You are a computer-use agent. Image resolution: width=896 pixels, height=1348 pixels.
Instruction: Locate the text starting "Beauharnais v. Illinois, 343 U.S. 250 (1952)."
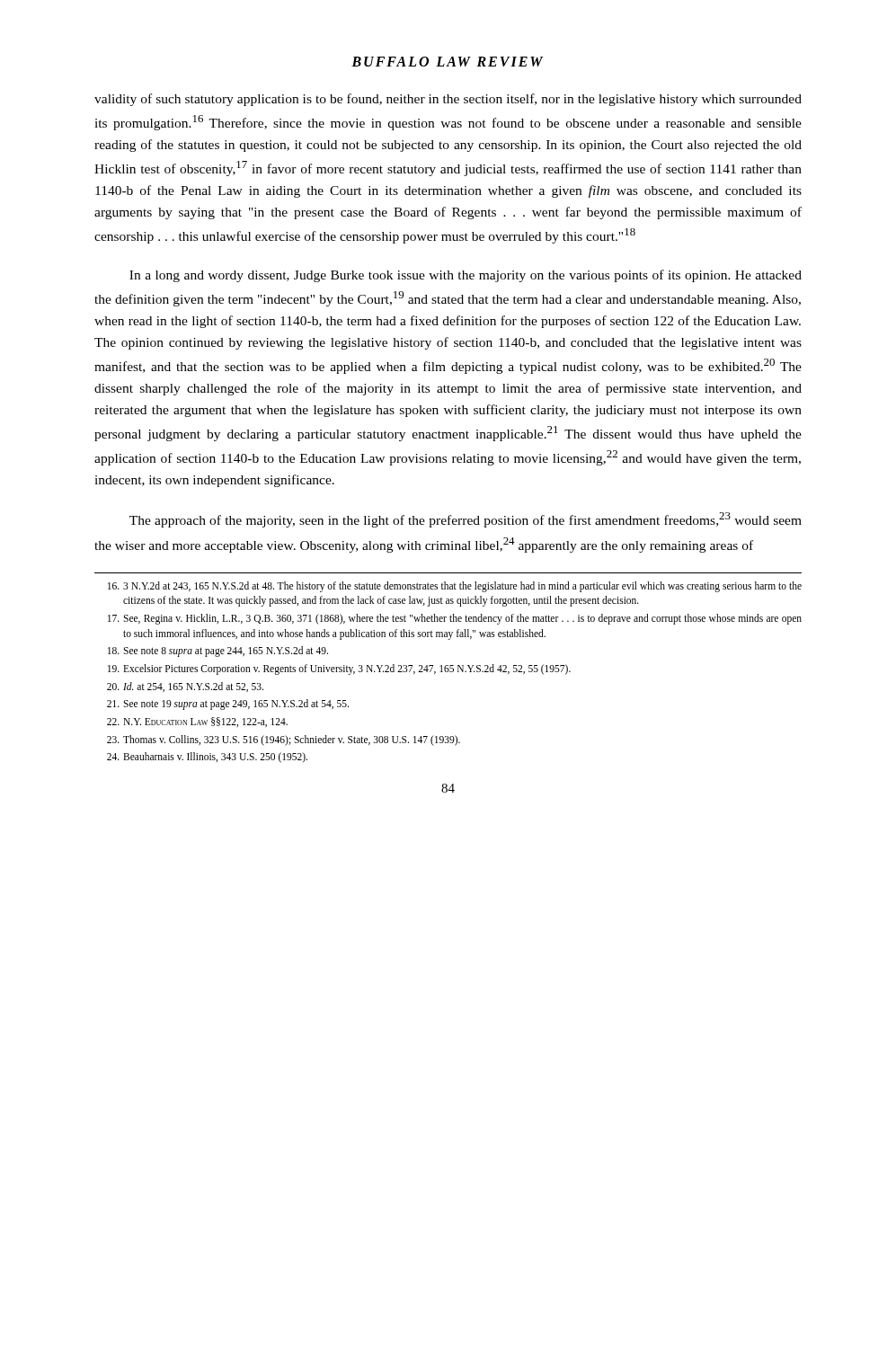pos(207,758)
